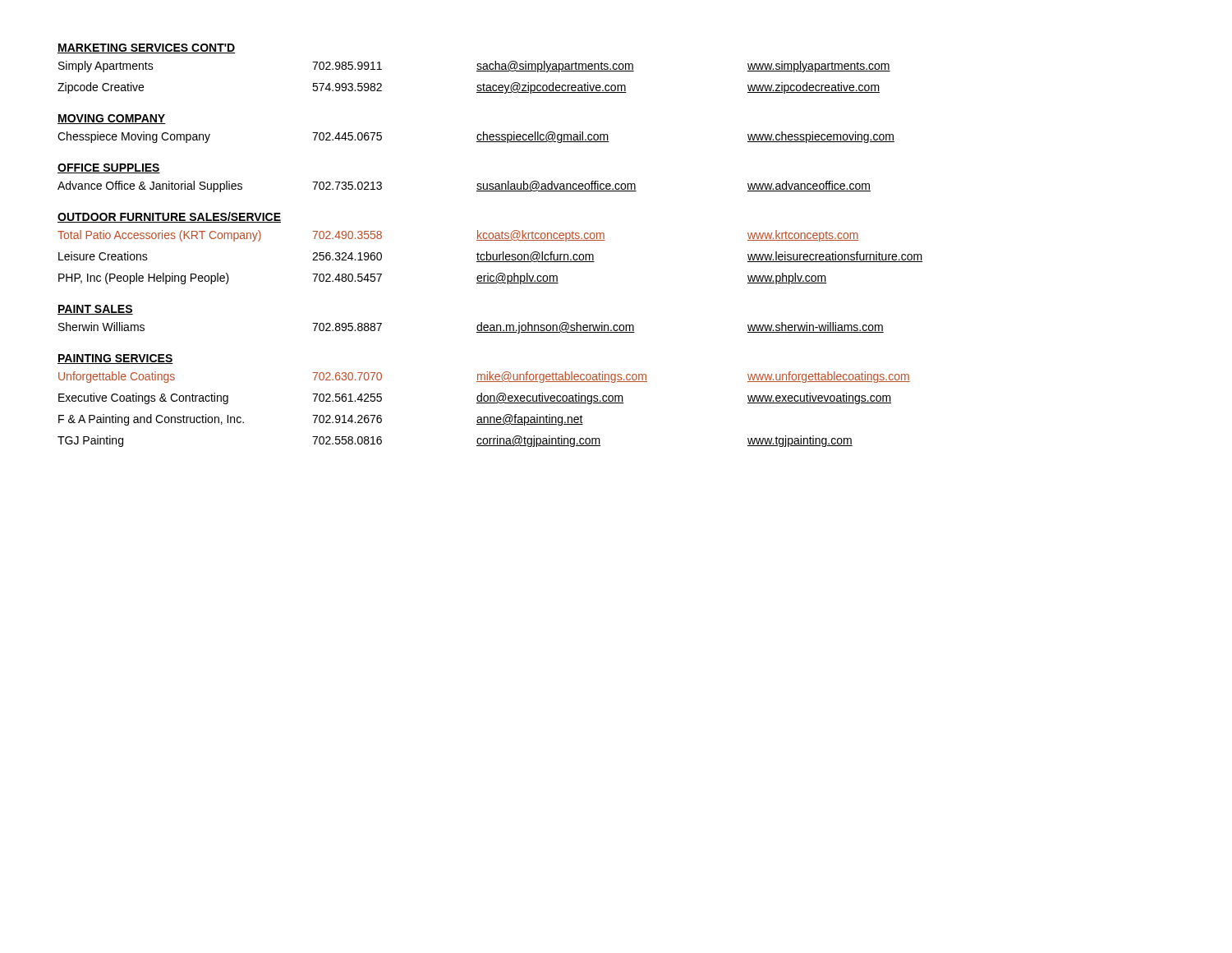The height and width of the screenshot is (953, 1232).
Task: Find the block on this page that starts "Chesspiece Moving Company"
Action: 476,136
